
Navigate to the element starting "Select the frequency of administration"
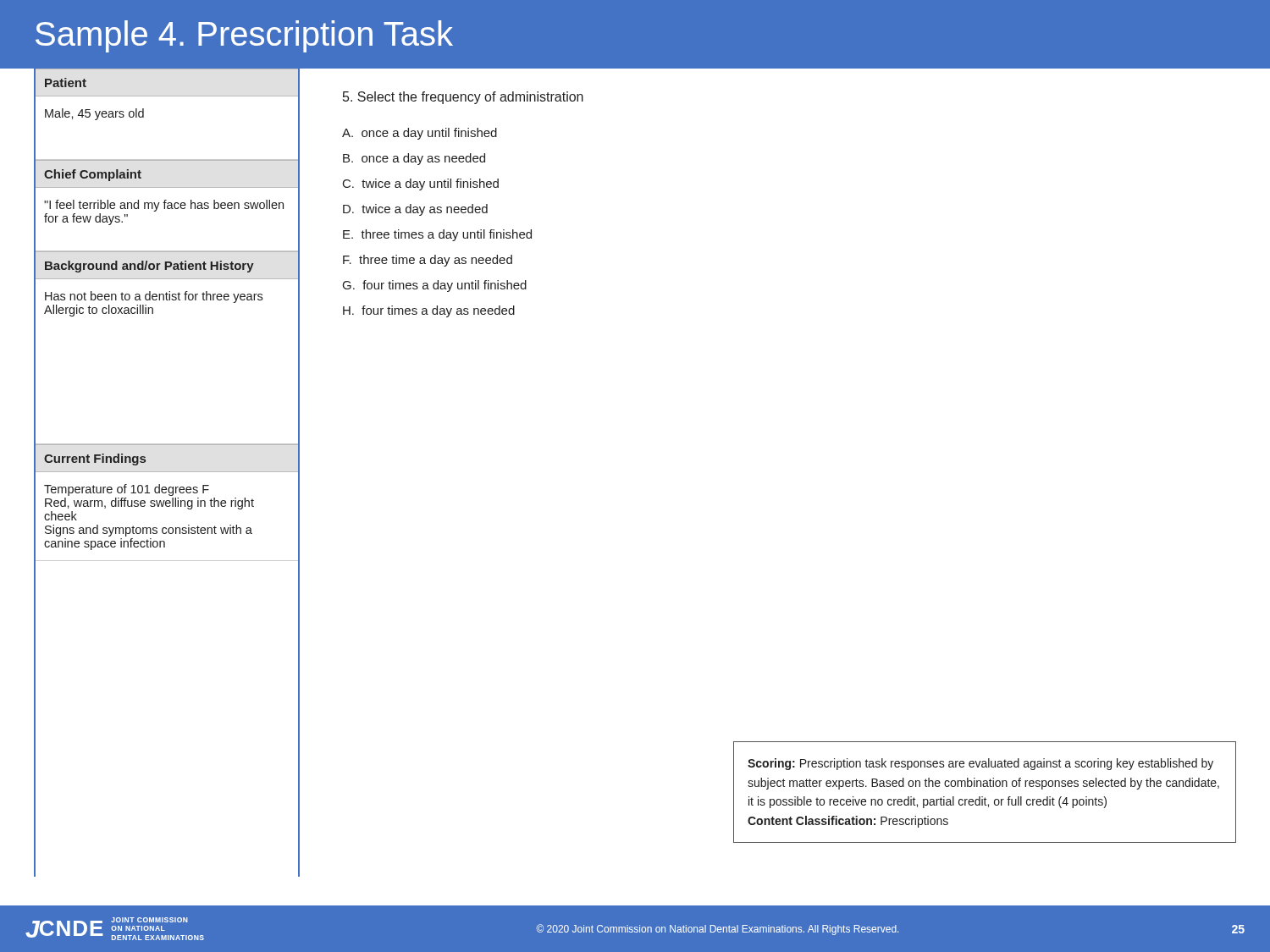pos(463,97)
